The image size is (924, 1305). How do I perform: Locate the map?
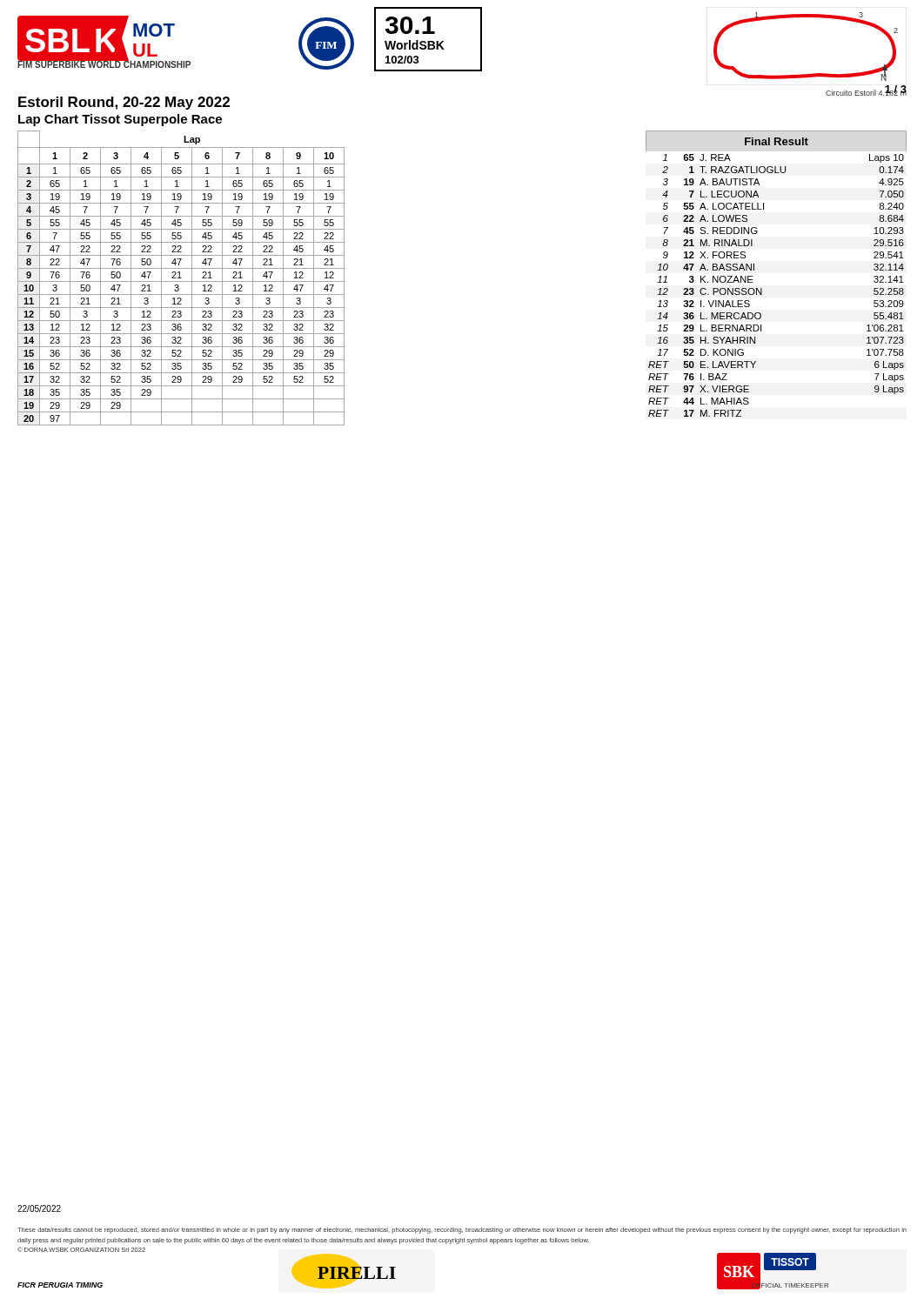click(x=807, y=52)
